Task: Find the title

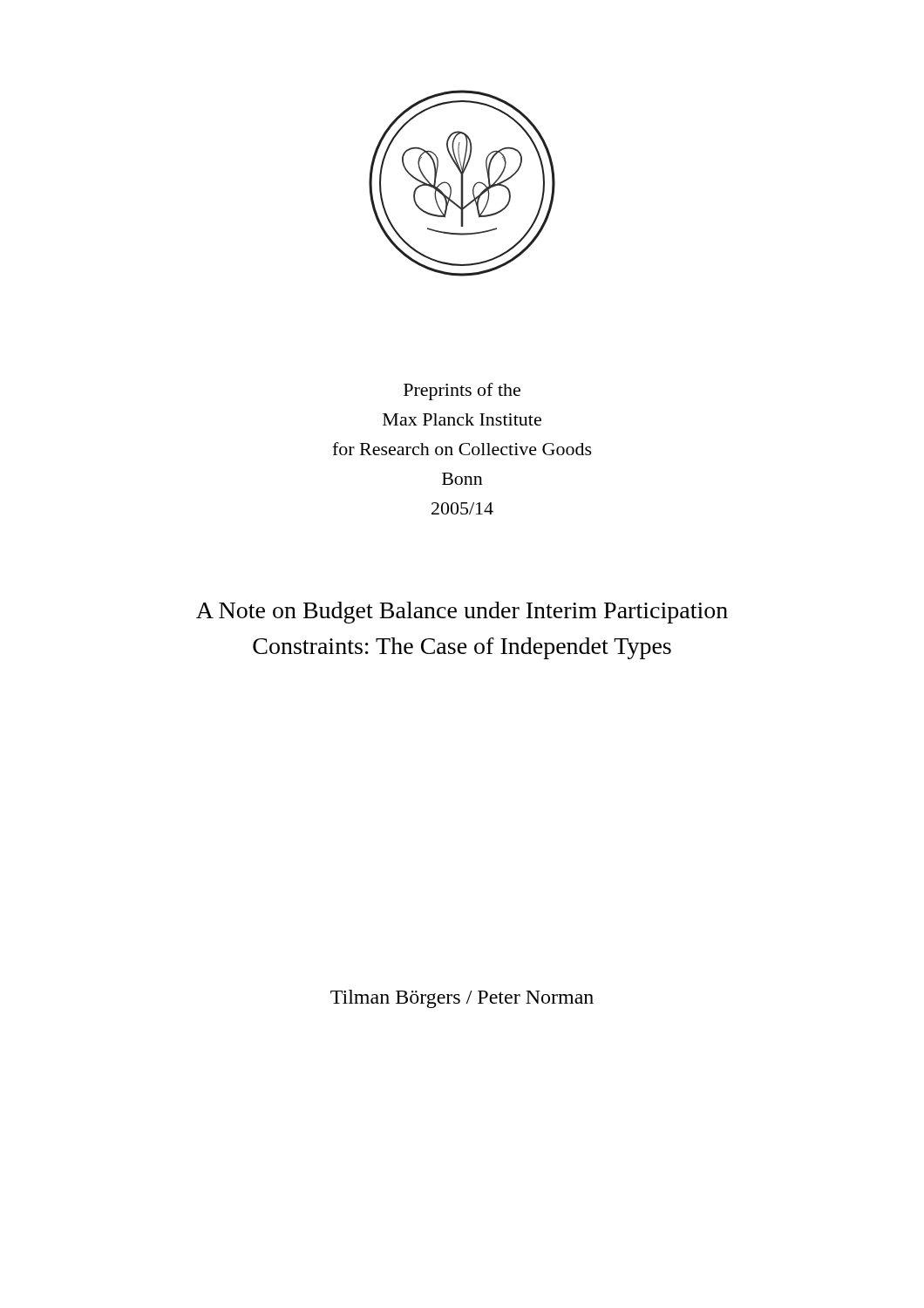Action: (462, 628)
